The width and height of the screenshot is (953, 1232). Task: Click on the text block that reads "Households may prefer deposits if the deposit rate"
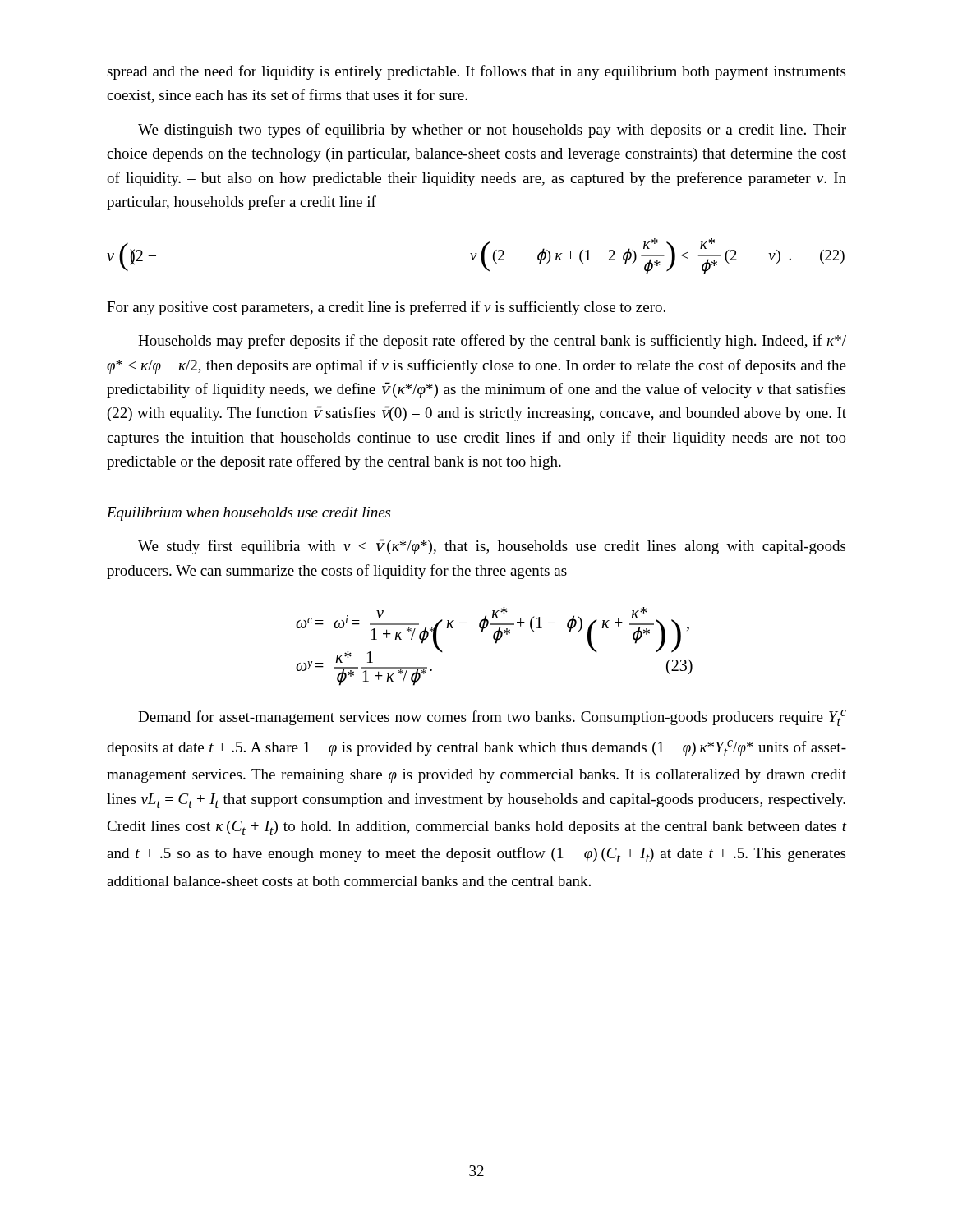pyautogui.click(x=476, y=401)
